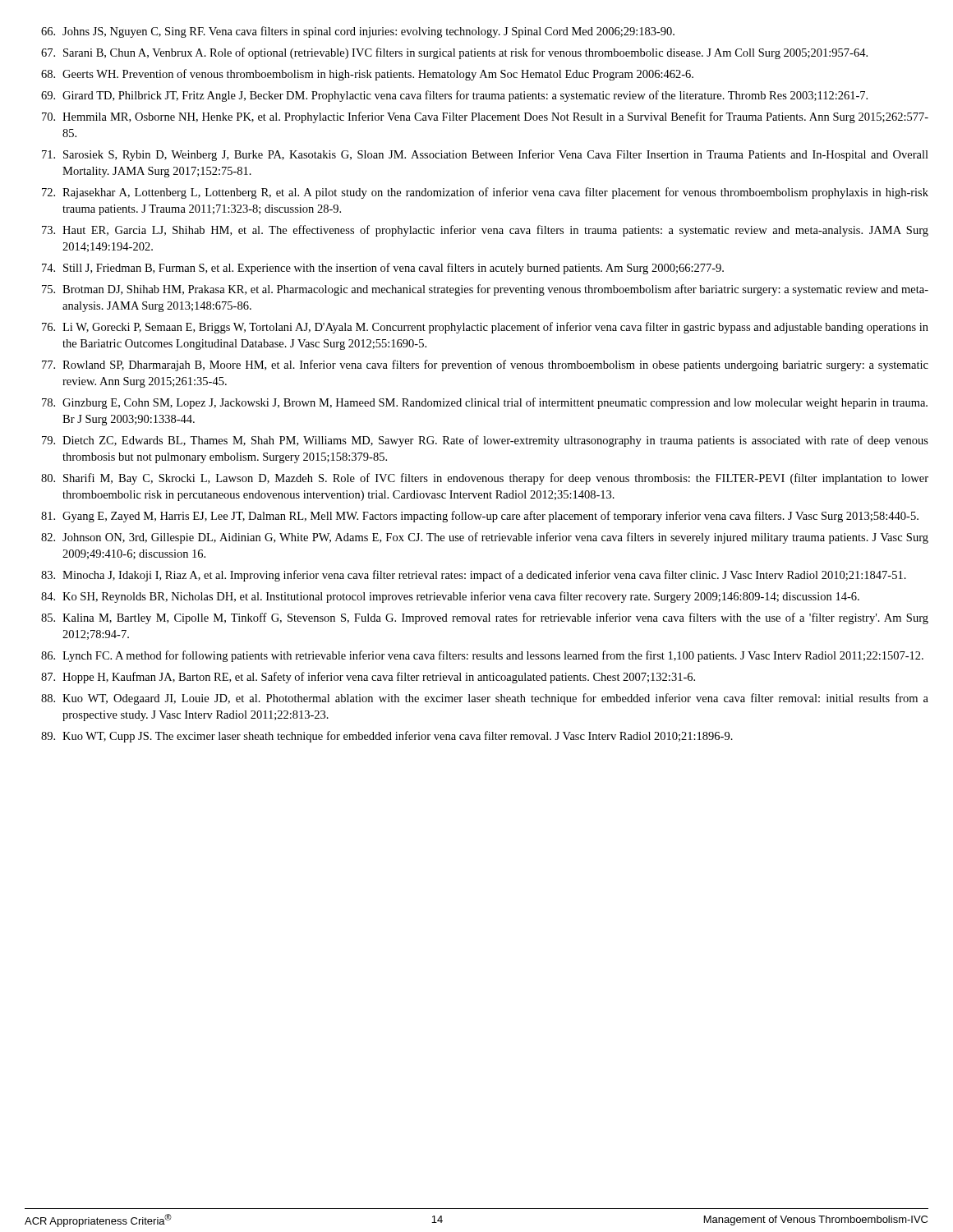Screen dimensions: 1232x953
Task: Click on the text starting "73. Haut ER, Garcia LJ, Shihab"
Action: (x=476, y=238)
